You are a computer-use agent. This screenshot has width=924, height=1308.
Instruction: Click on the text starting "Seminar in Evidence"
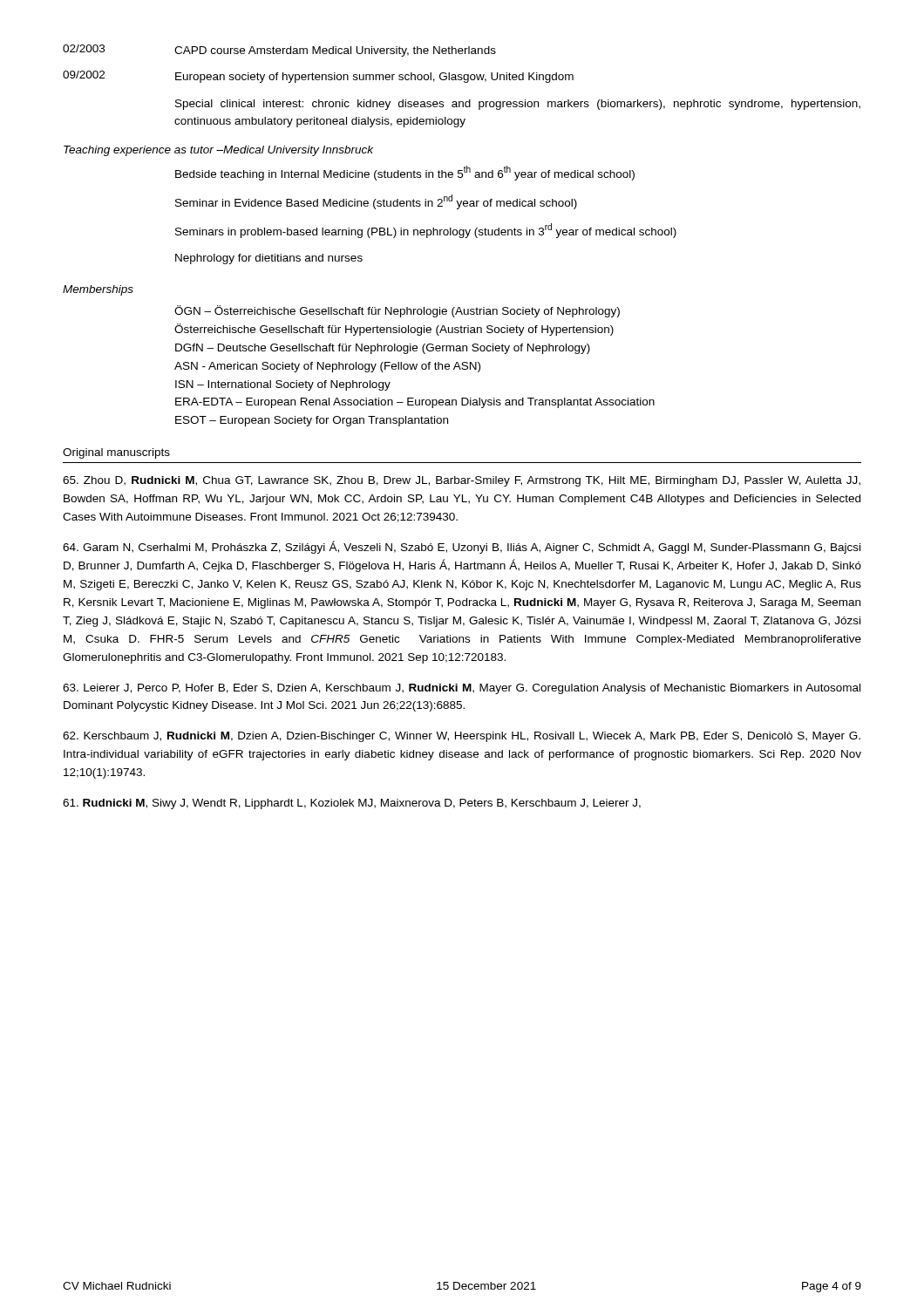click(x=376, y=201)
